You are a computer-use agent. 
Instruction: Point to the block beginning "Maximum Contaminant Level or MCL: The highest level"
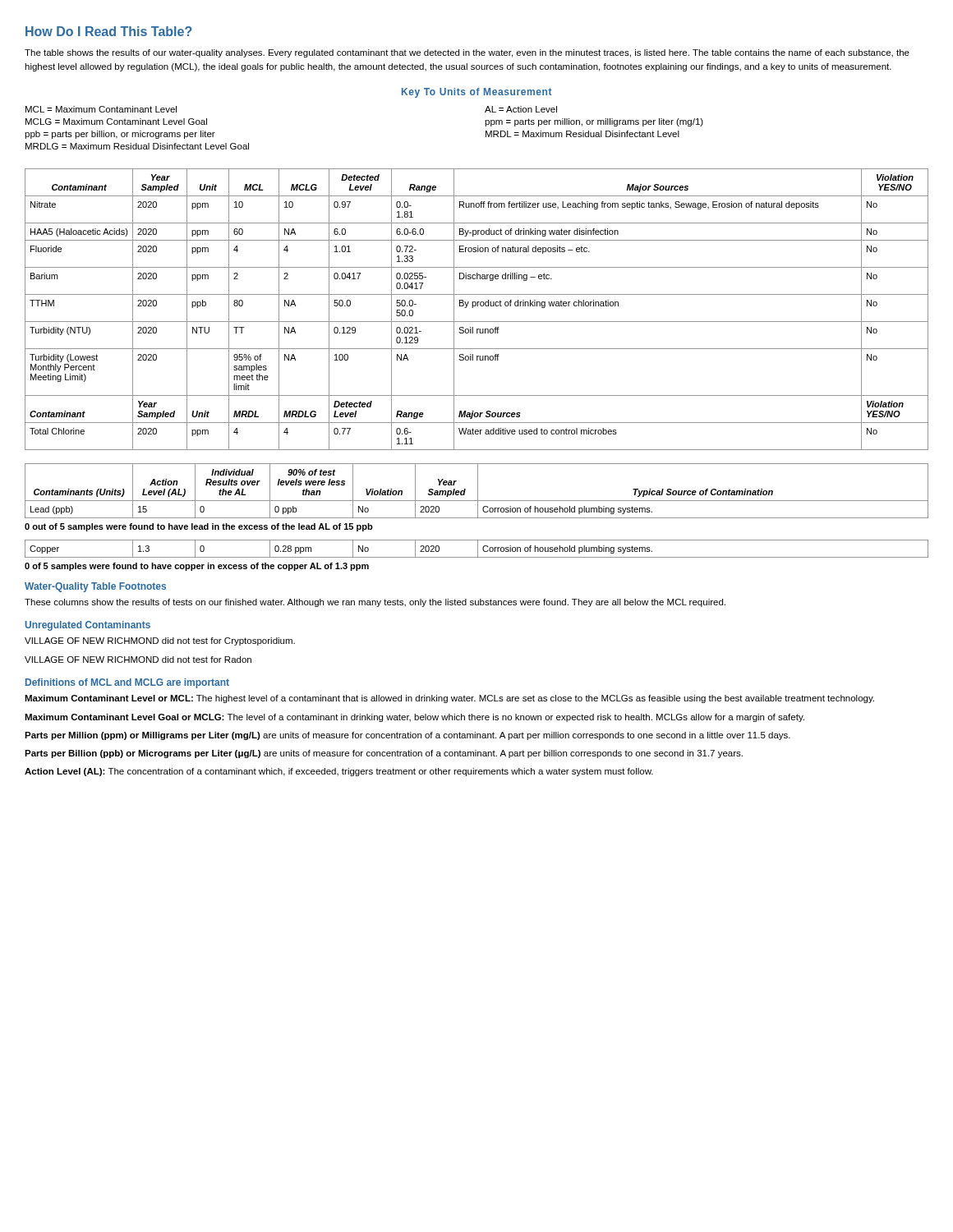pos(450,698)
